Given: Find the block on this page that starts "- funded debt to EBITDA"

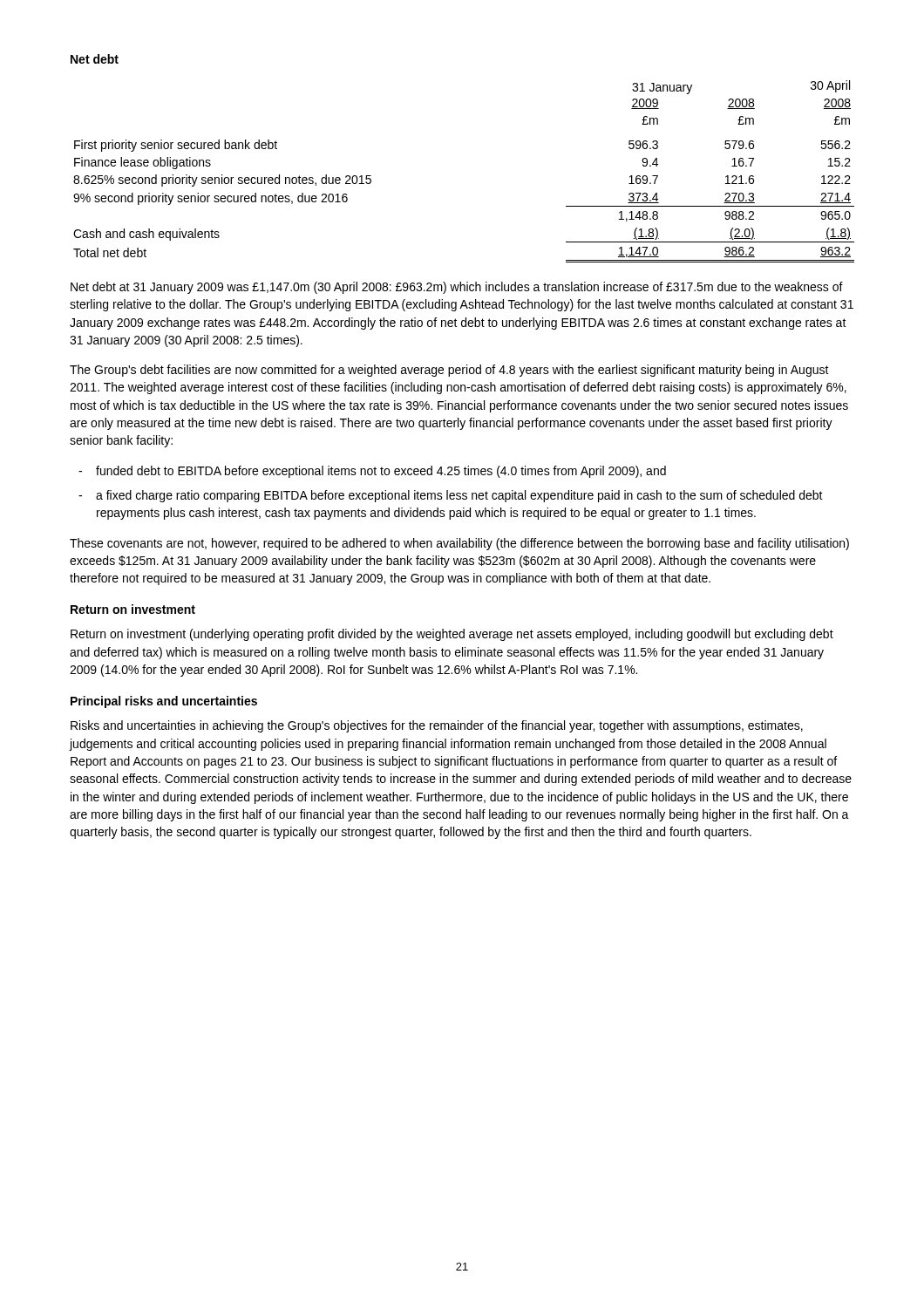Looking at the screenshot, I should tap(372, 471).
